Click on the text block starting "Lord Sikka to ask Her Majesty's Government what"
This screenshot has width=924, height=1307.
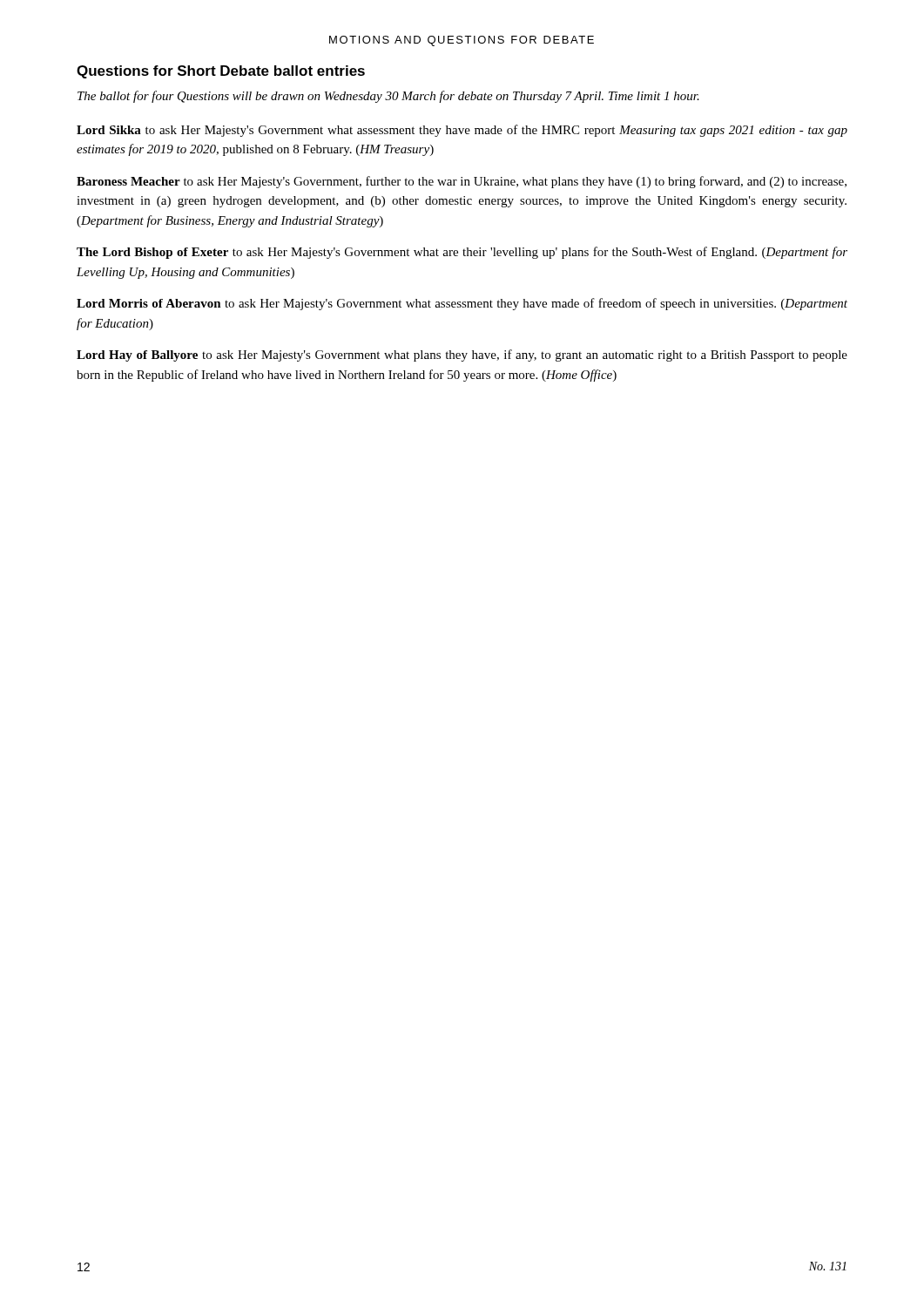click(462, 139)
